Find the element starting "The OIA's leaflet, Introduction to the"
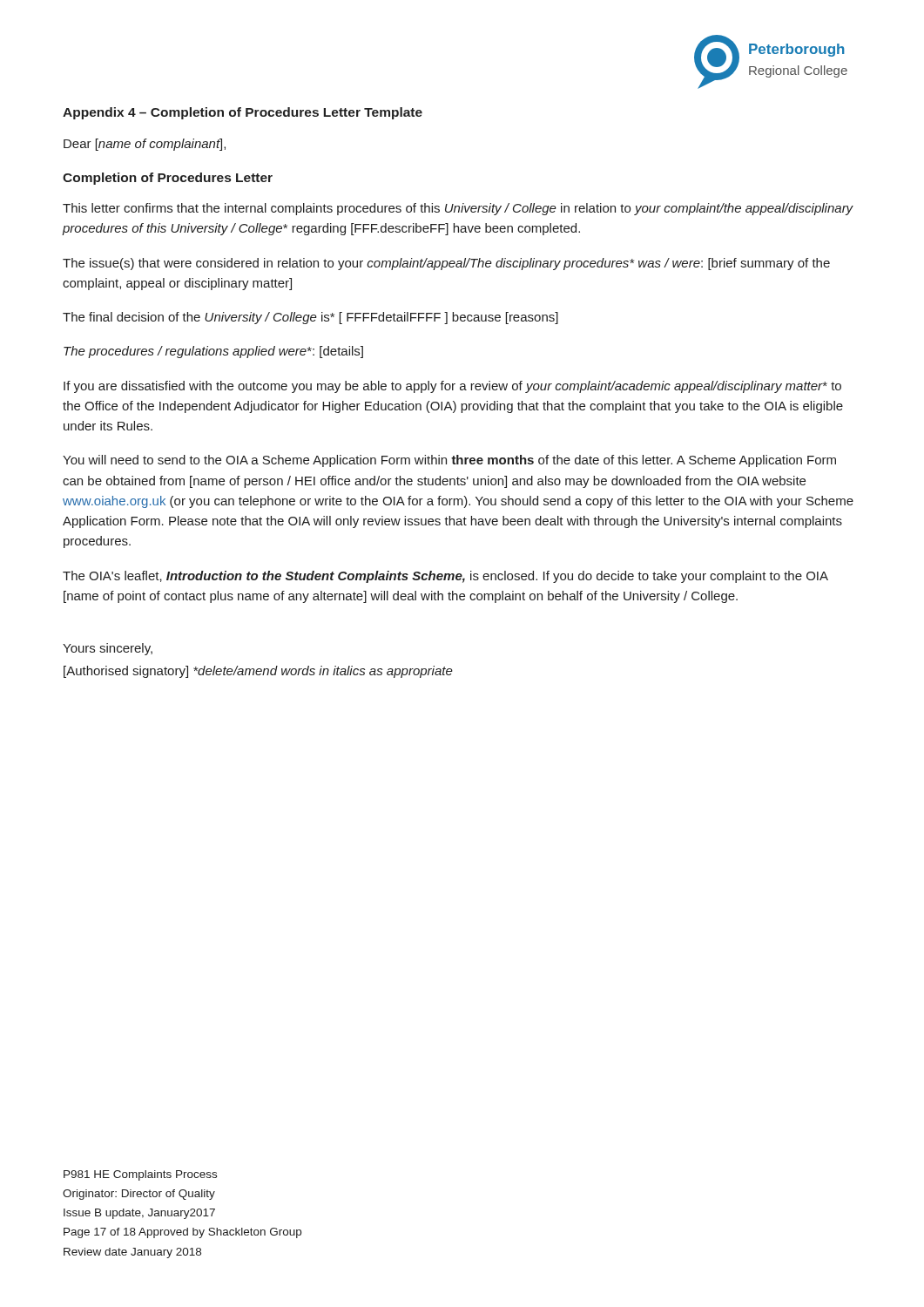The height and width of the screenshot is (1307, 924). tap(445, 585)
